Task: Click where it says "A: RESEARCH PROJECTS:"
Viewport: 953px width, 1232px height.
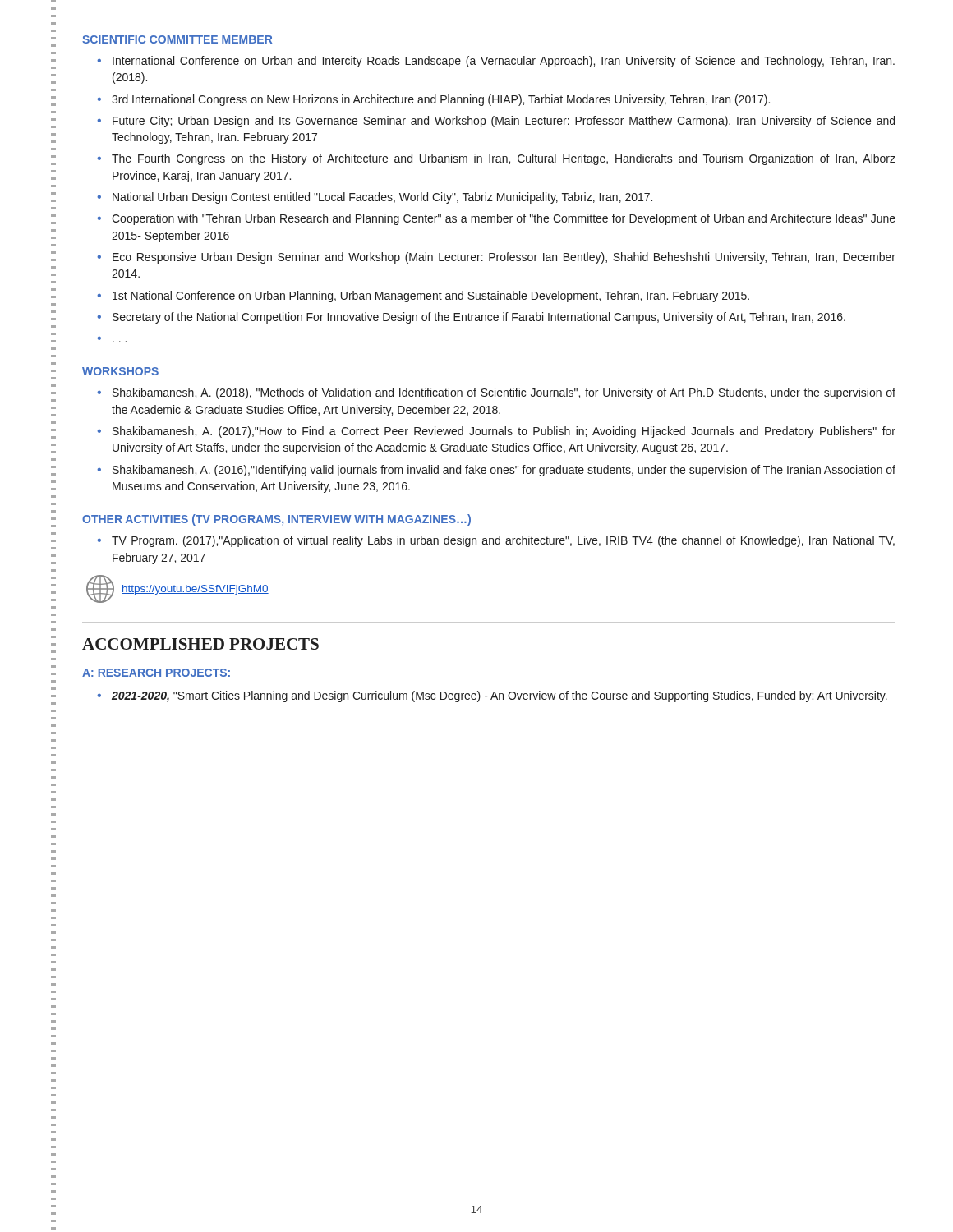Action: coord(157,673)
